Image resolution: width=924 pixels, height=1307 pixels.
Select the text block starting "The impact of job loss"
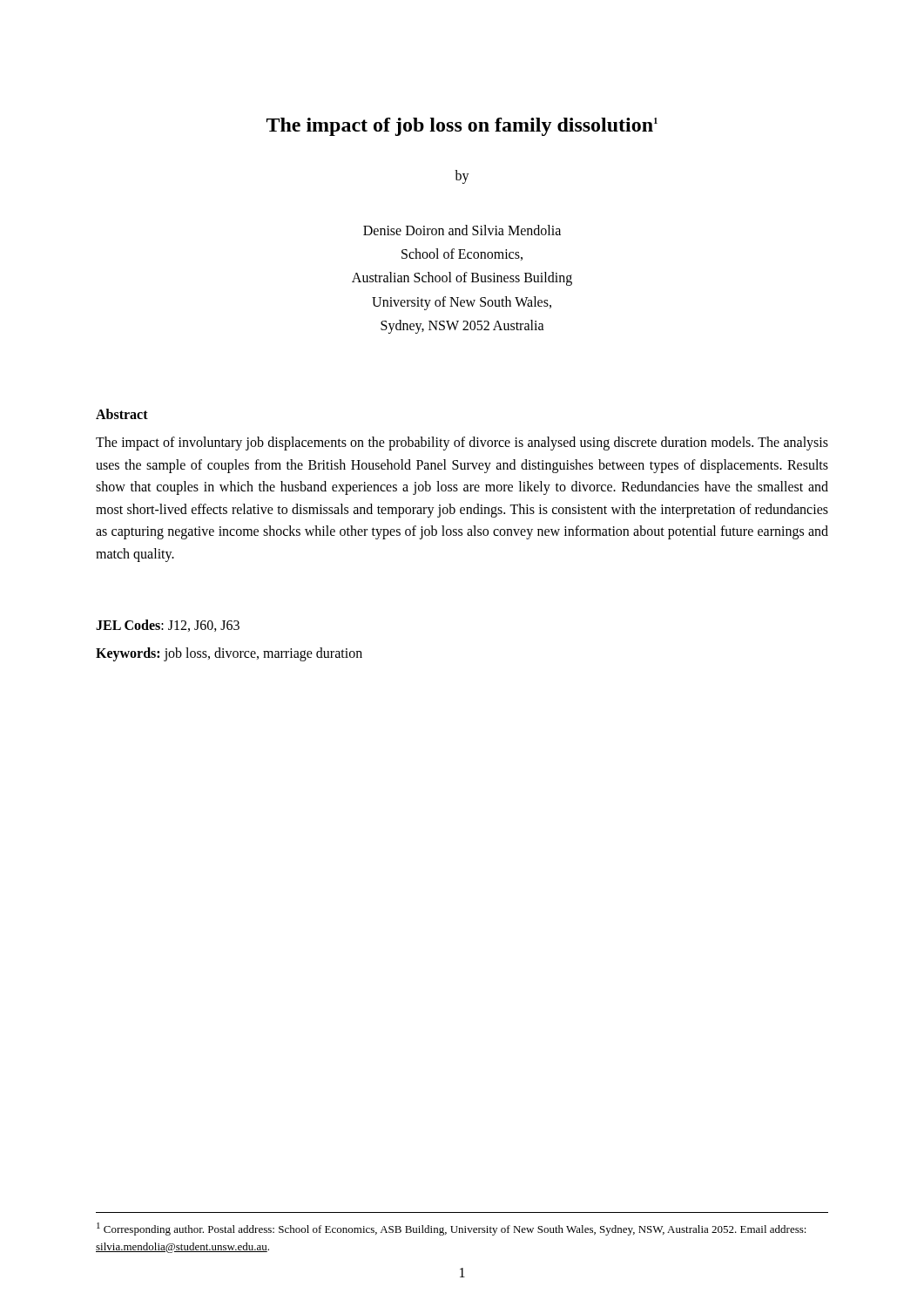coord(462,125)
